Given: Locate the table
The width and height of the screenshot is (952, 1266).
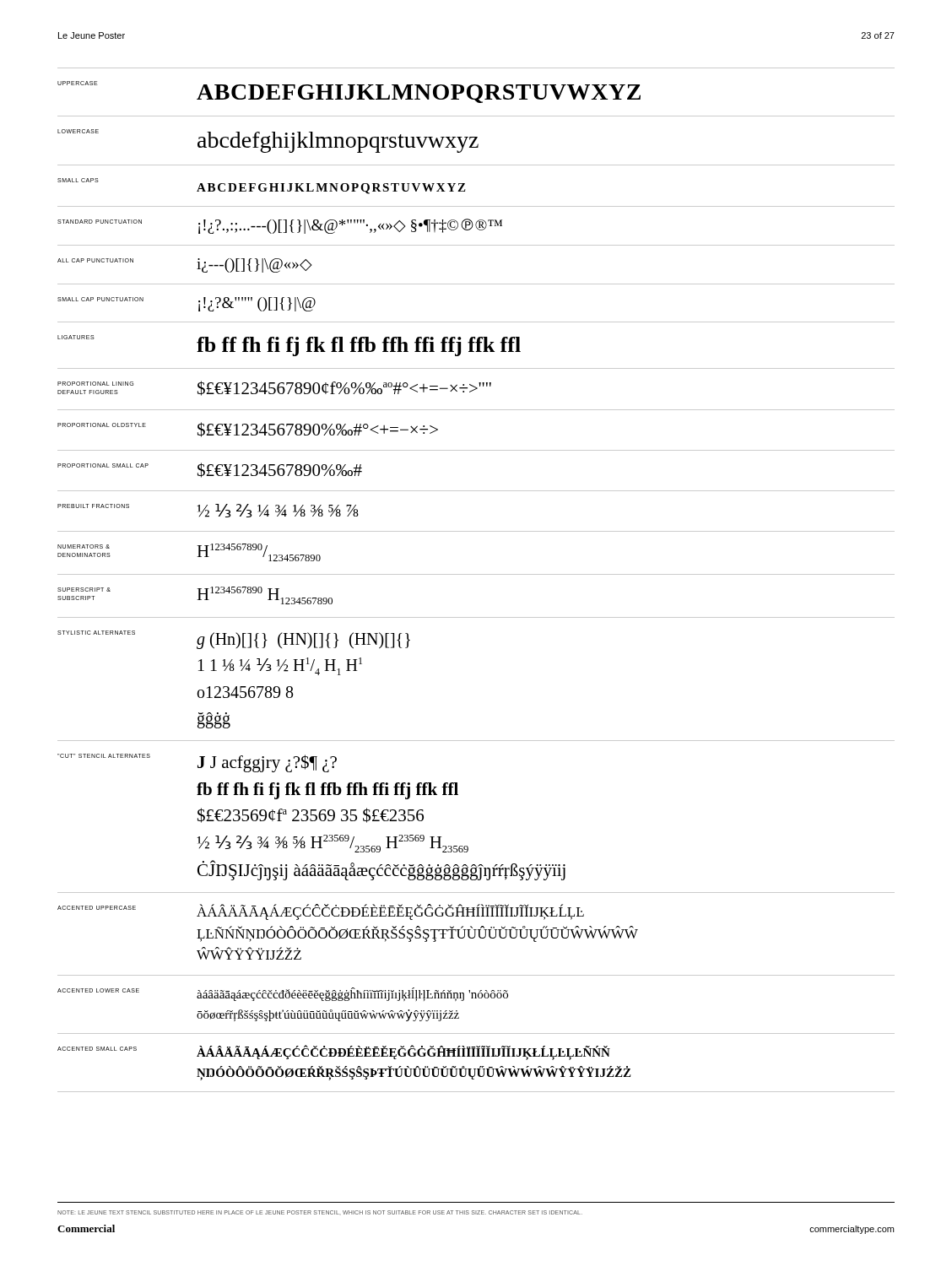Looking at the screenshot, I should 476,580.
